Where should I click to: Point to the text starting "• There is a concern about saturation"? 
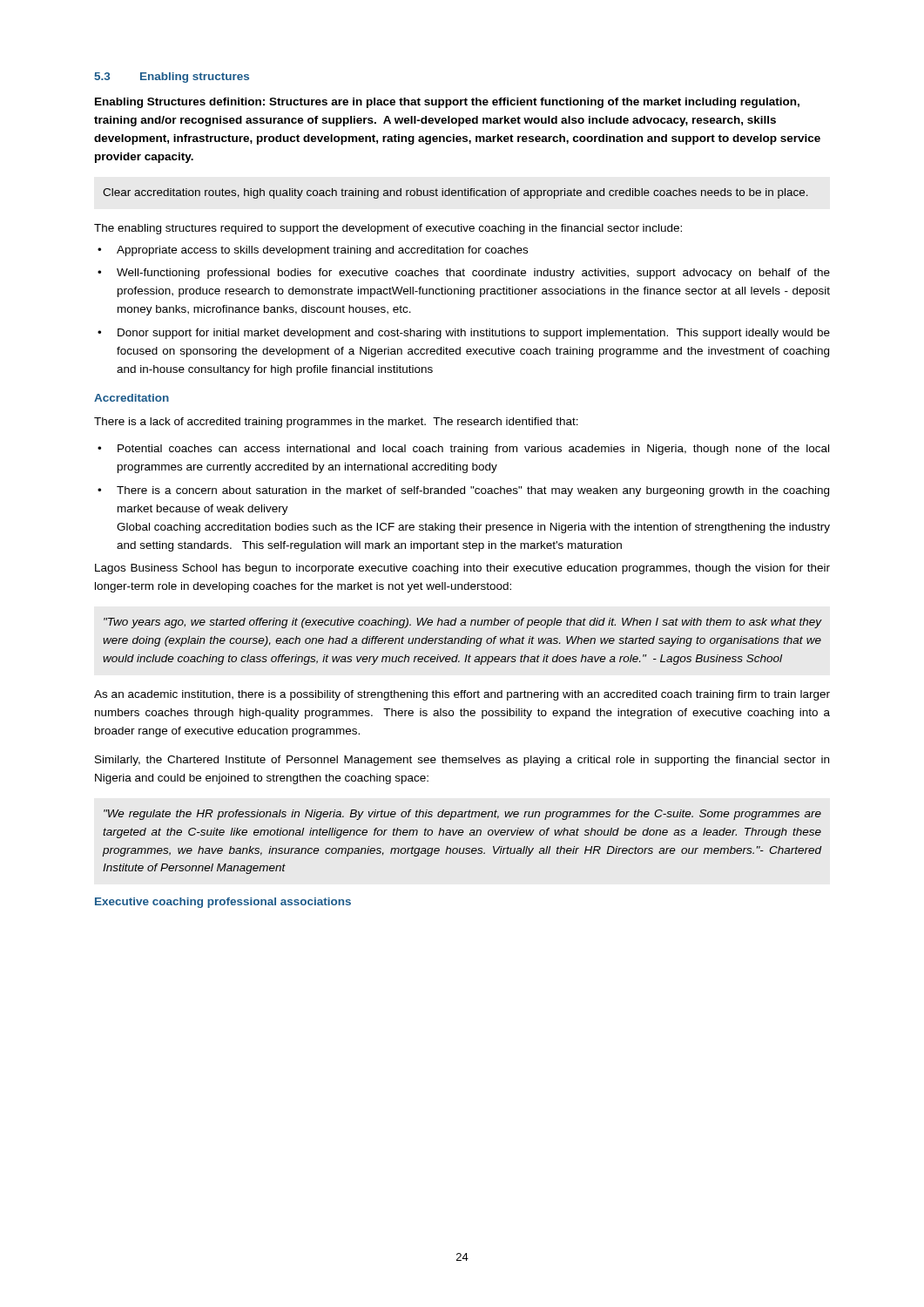click(x=462, y=518)
